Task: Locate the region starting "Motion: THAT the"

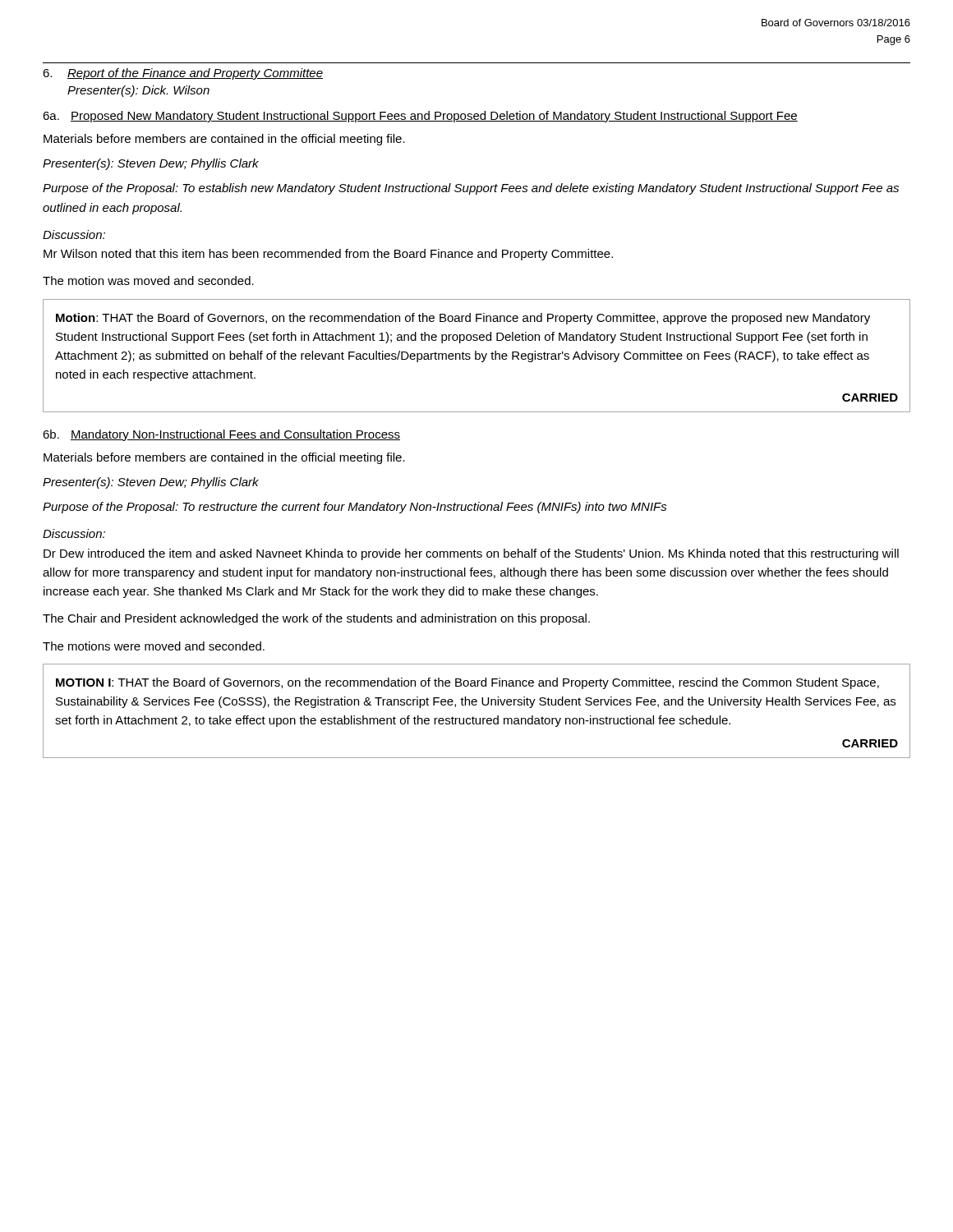Action: coord(476,357)
